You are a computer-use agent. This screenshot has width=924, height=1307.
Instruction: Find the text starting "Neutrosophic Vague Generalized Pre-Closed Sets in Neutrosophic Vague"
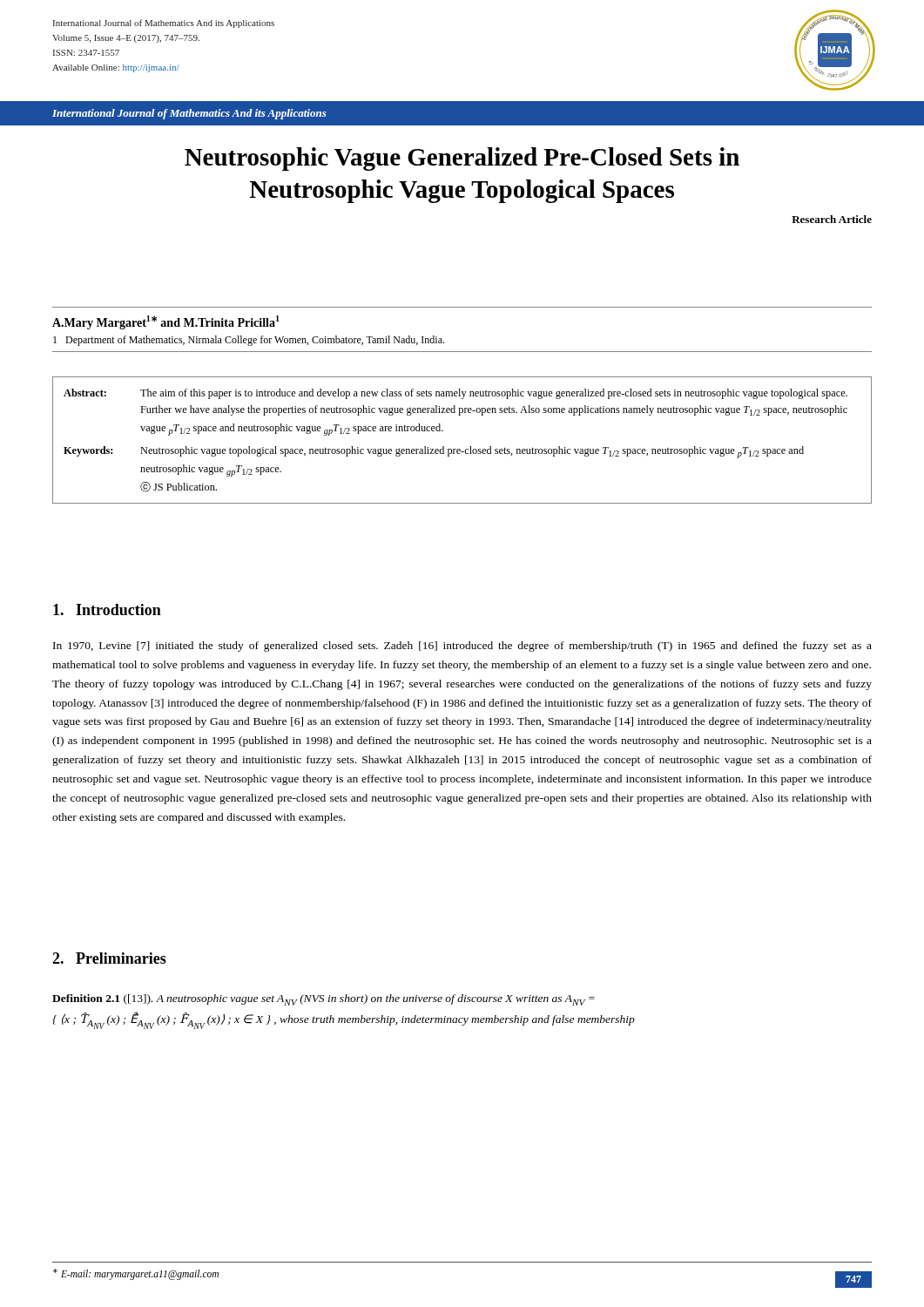[x=462, y=184]
